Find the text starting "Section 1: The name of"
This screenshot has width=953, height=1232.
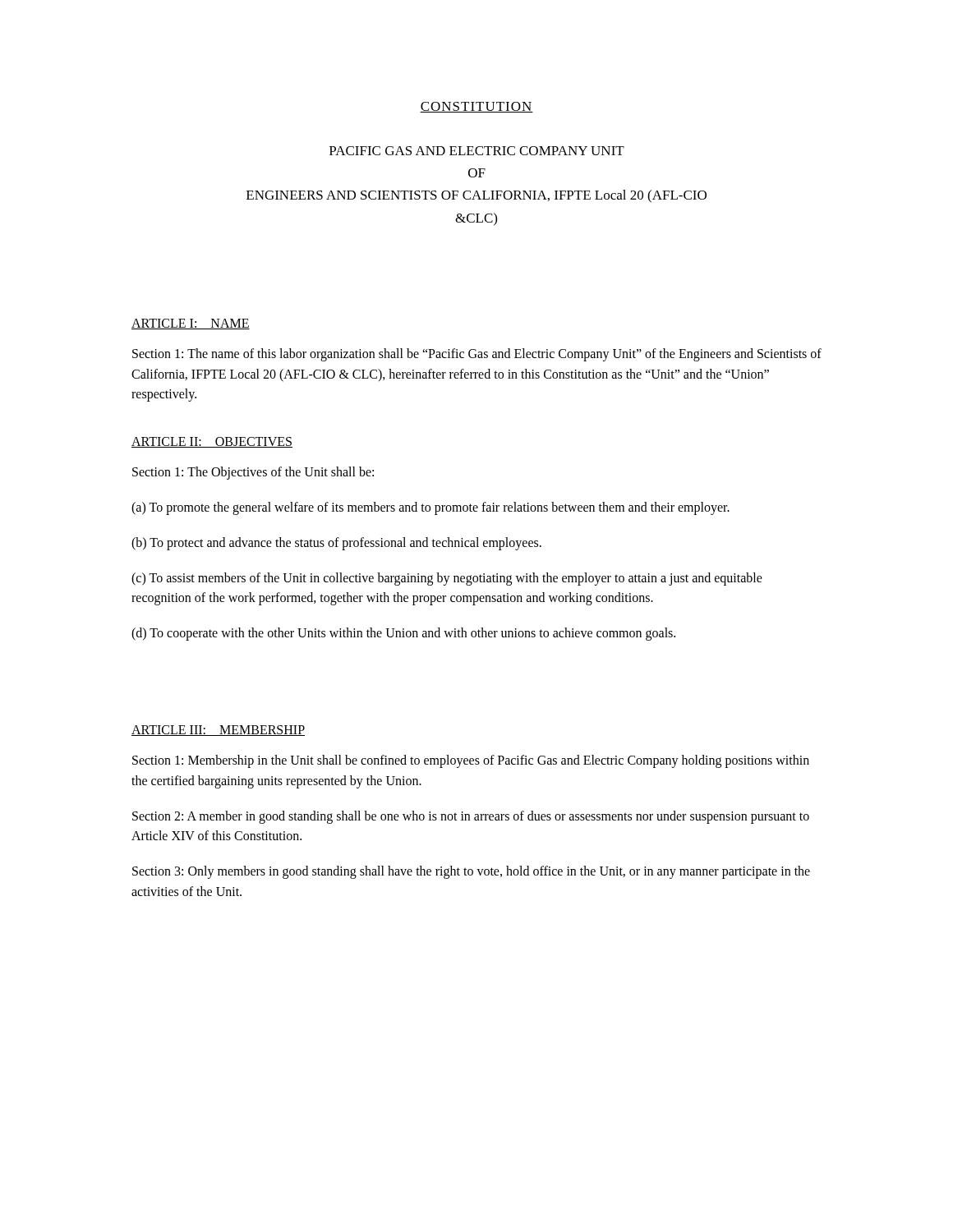click(476, 374)
